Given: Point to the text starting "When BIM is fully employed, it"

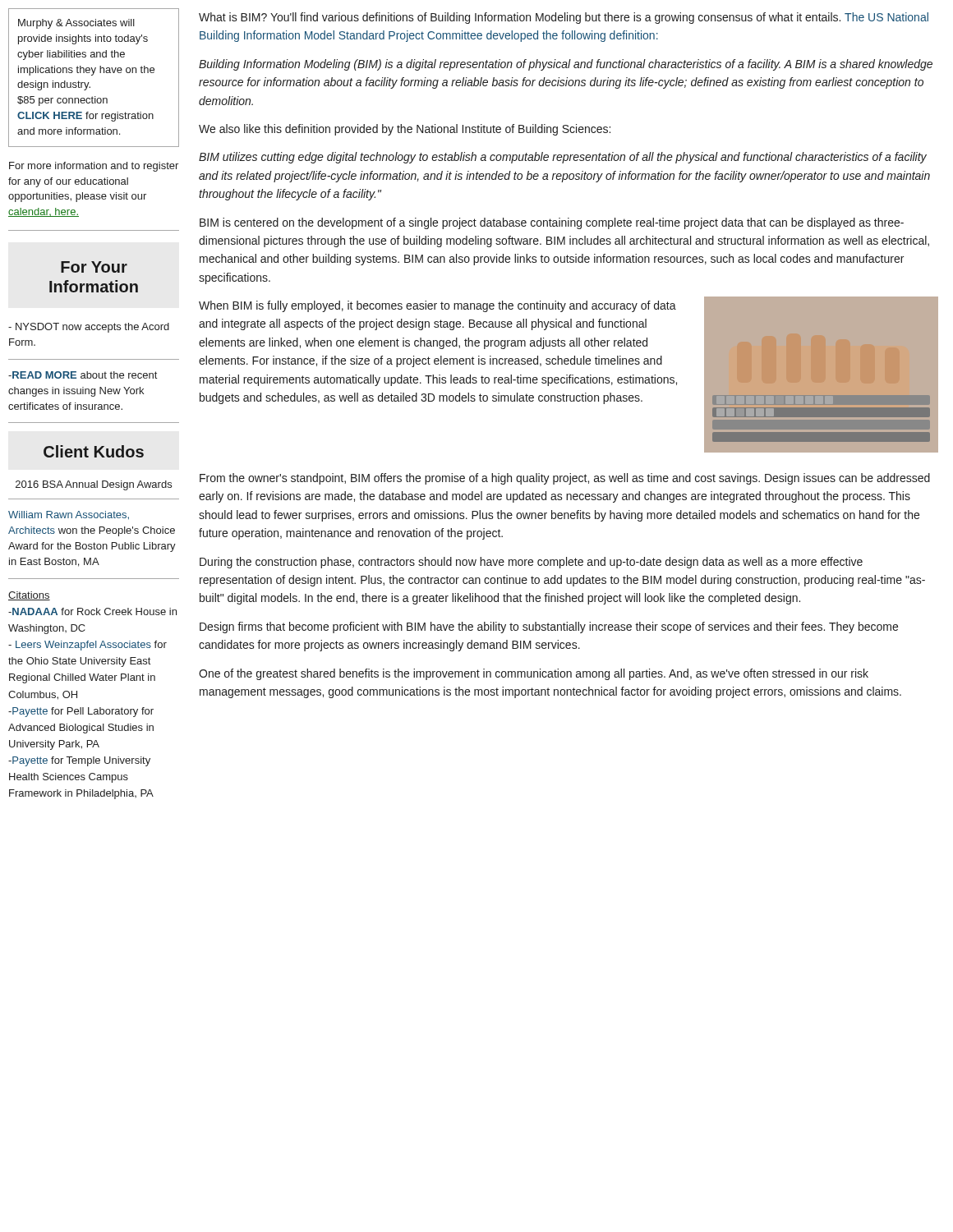Looking at the screenshot, I should [x=569, y=352].
